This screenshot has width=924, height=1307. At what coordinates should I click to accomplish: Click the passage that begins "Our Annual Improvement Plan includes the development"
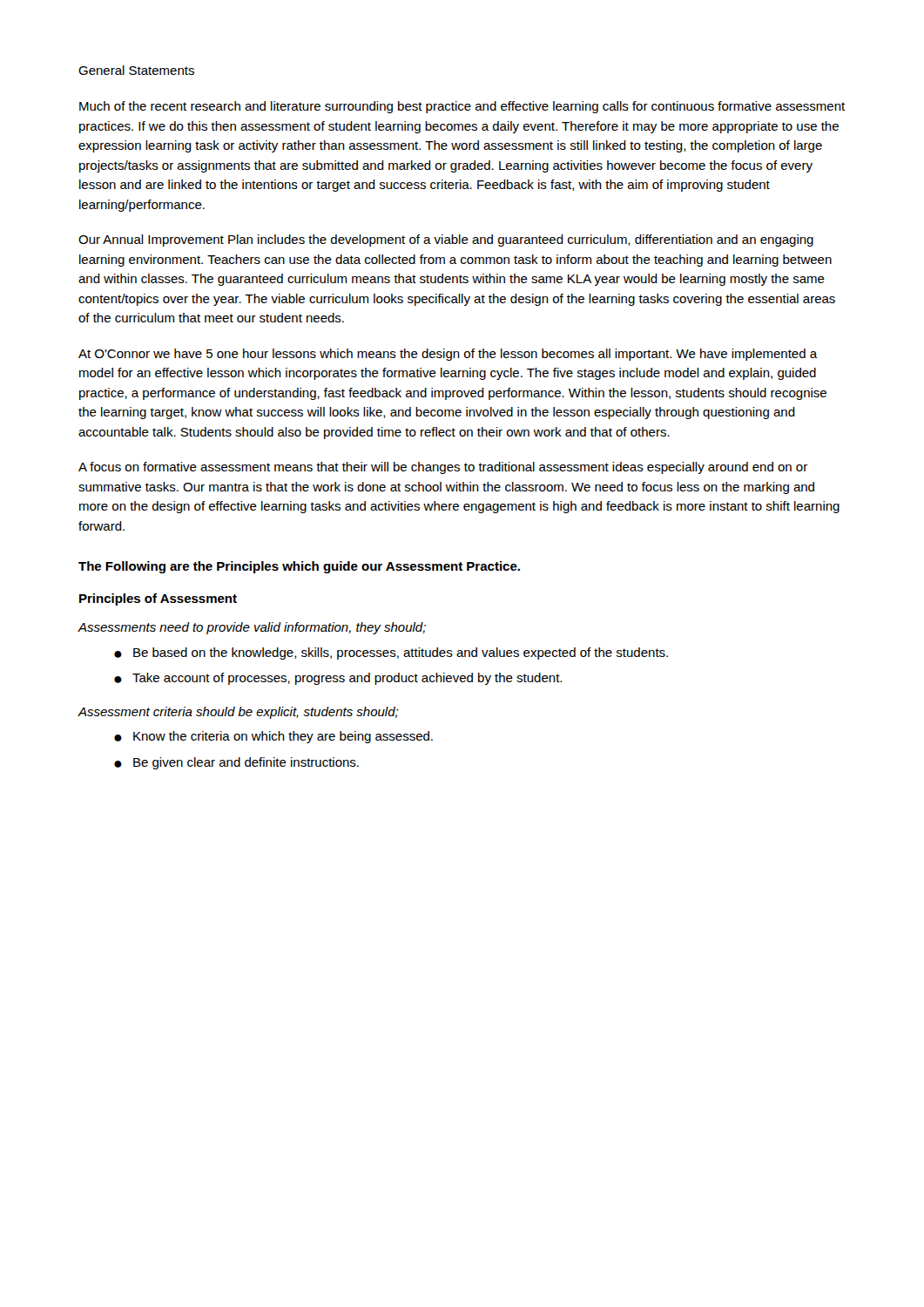point(457,278)
